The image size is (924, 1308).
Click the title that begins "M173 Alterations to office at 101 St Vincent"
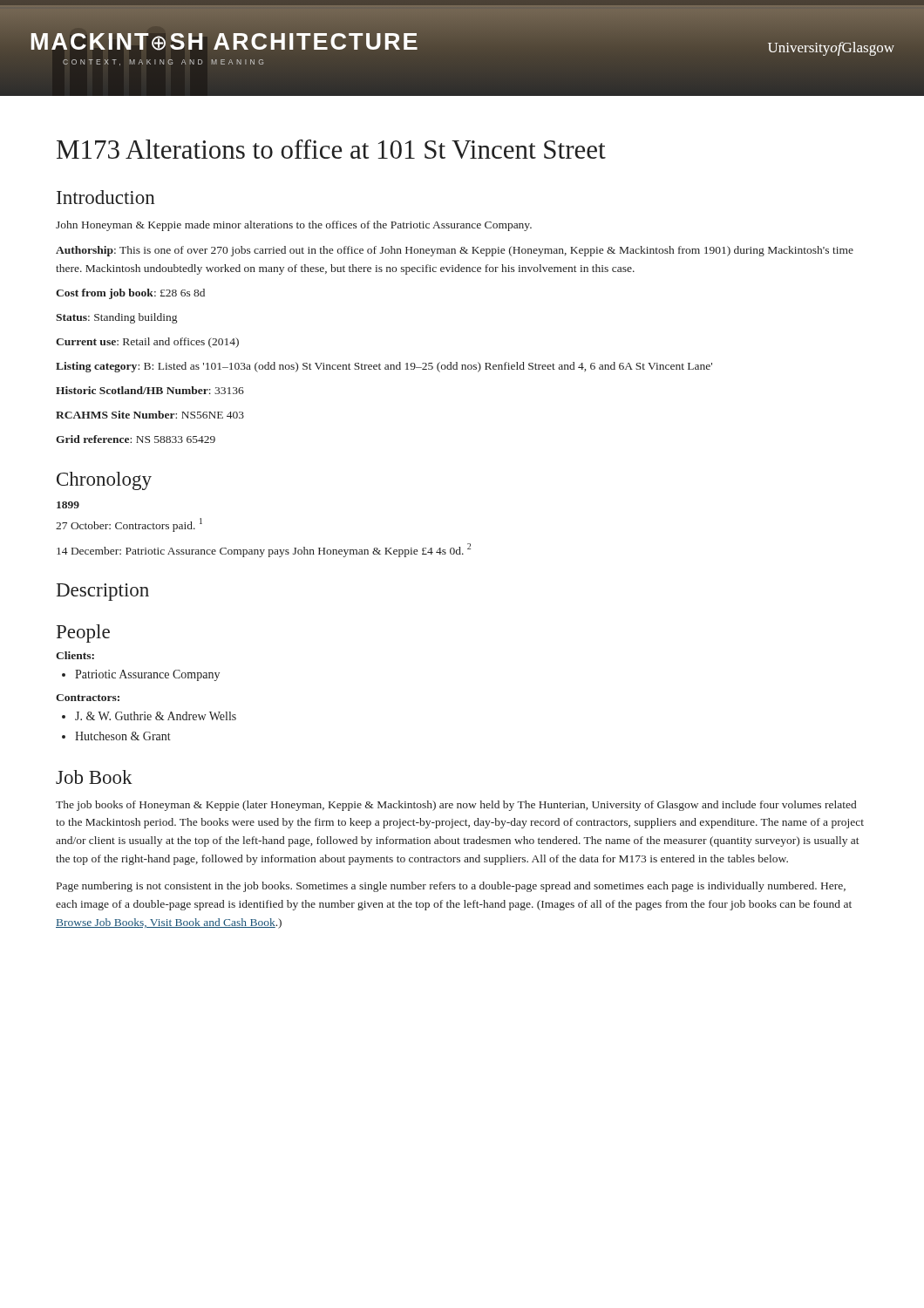pos(462,150)
